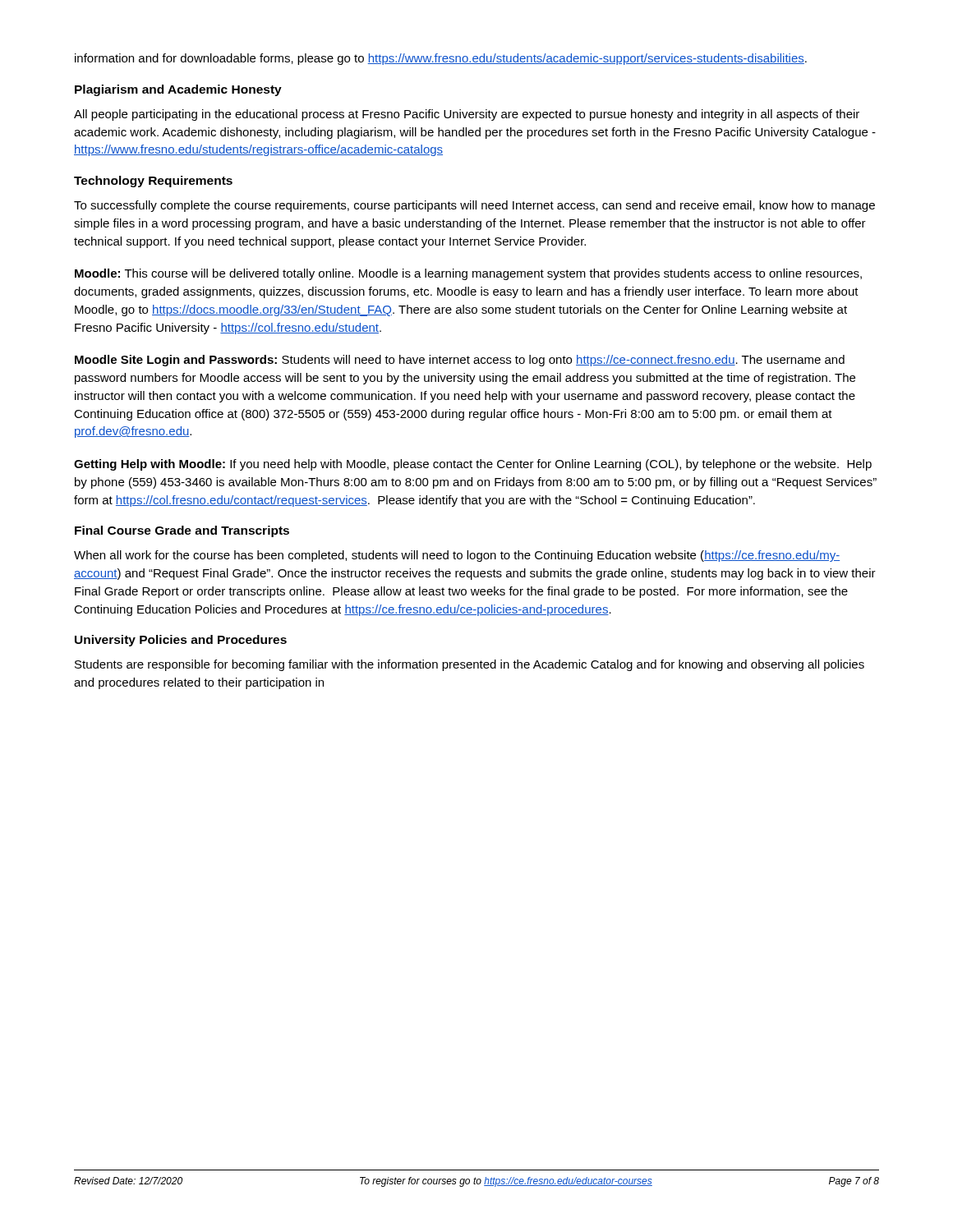Viewport: 953px width, 1232px height.
Task: Select the text block with the text "When all work for"
Action: (x=475, y=582)
